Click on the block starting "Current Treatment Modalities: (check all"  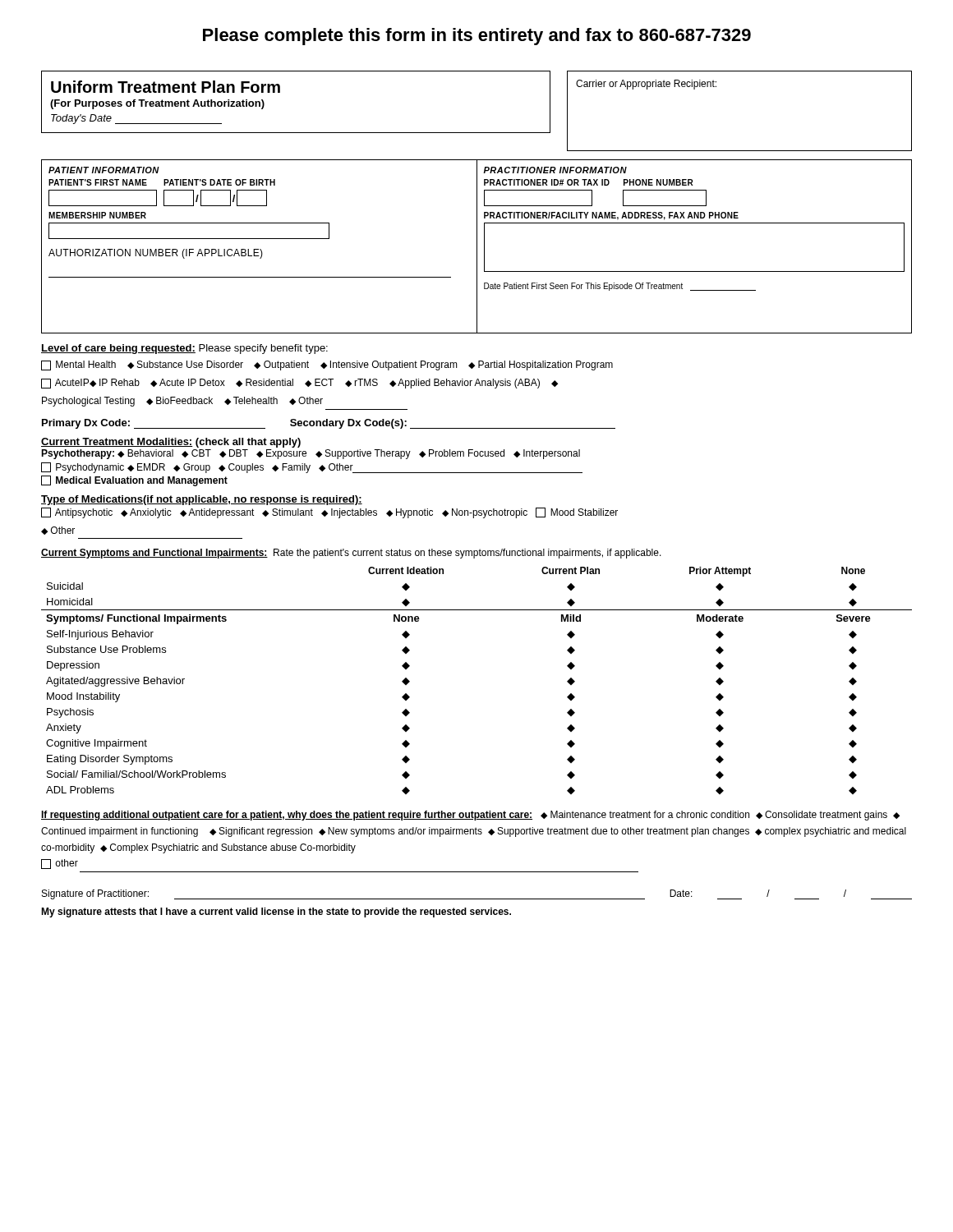tap(171, 441)
